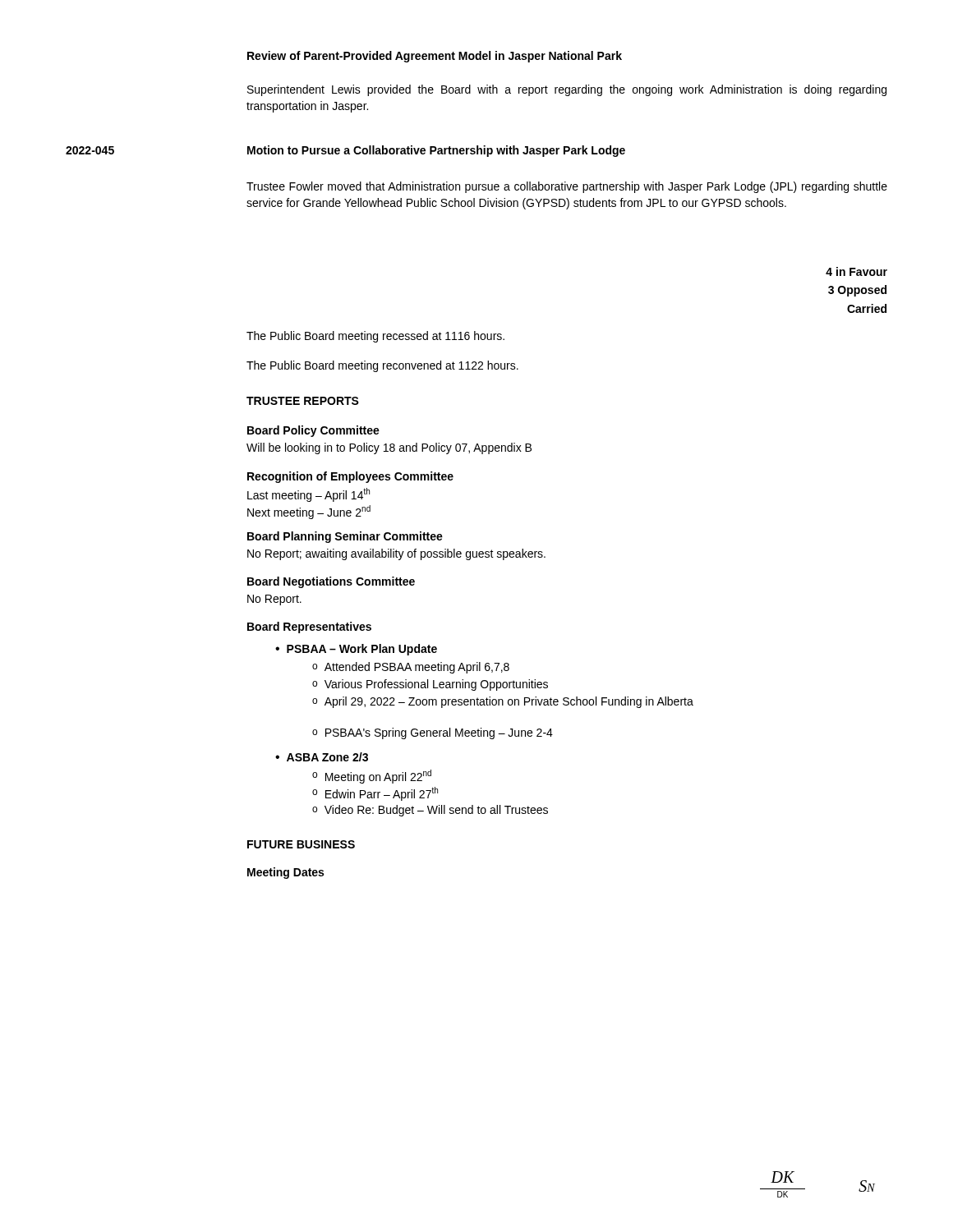Locate the text starting "o April 29, 2022 – Zoom"

tap(503, 702)
